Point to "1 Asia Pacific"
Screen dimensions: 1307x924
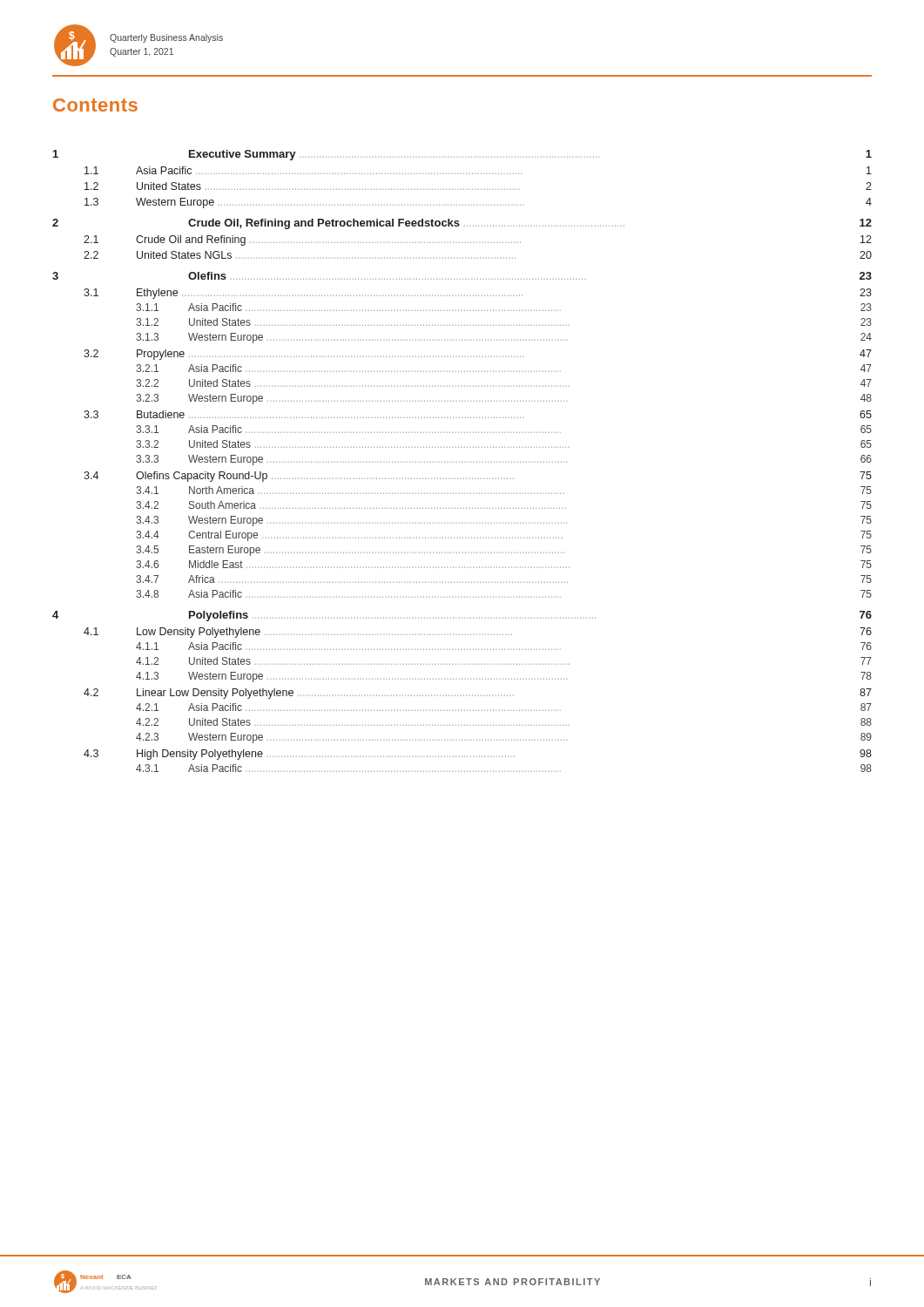point(462,170)
